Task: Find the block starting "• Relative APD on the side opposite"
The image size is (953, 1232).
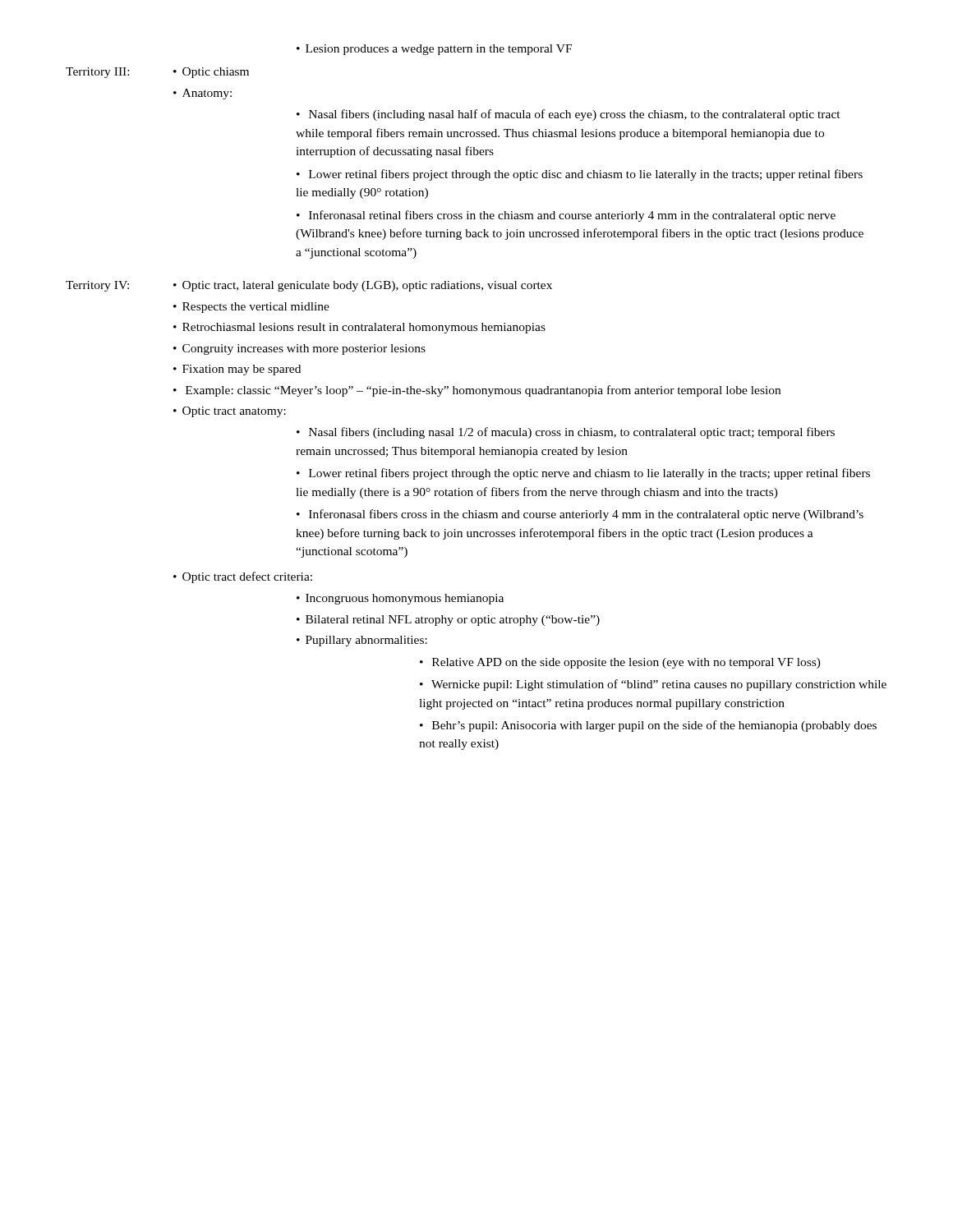Action: (620, 661)
